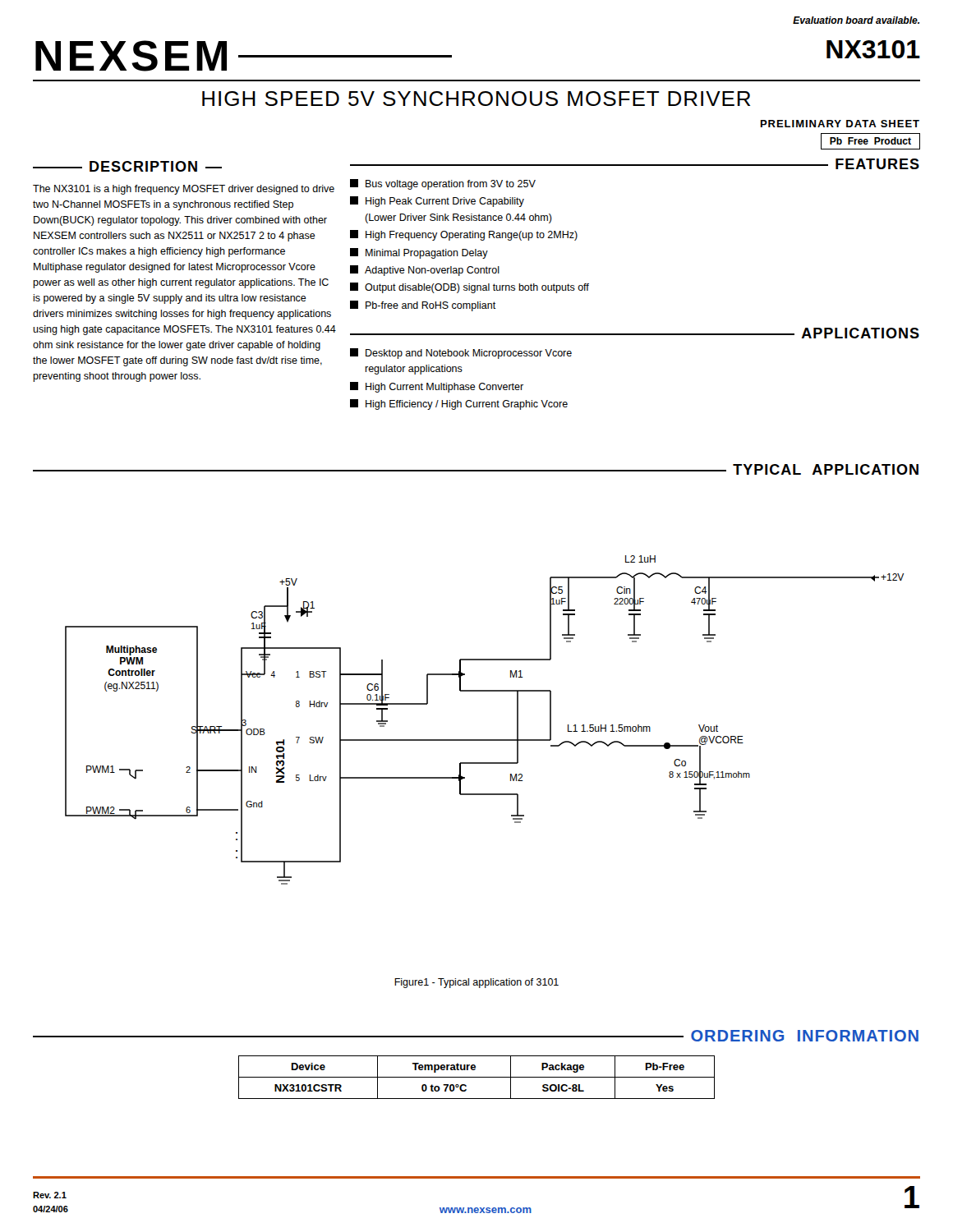Point to the text block starting "ORDERING INFORMATION"
The image size is (953, 1232).
[x=805, y=1036]
